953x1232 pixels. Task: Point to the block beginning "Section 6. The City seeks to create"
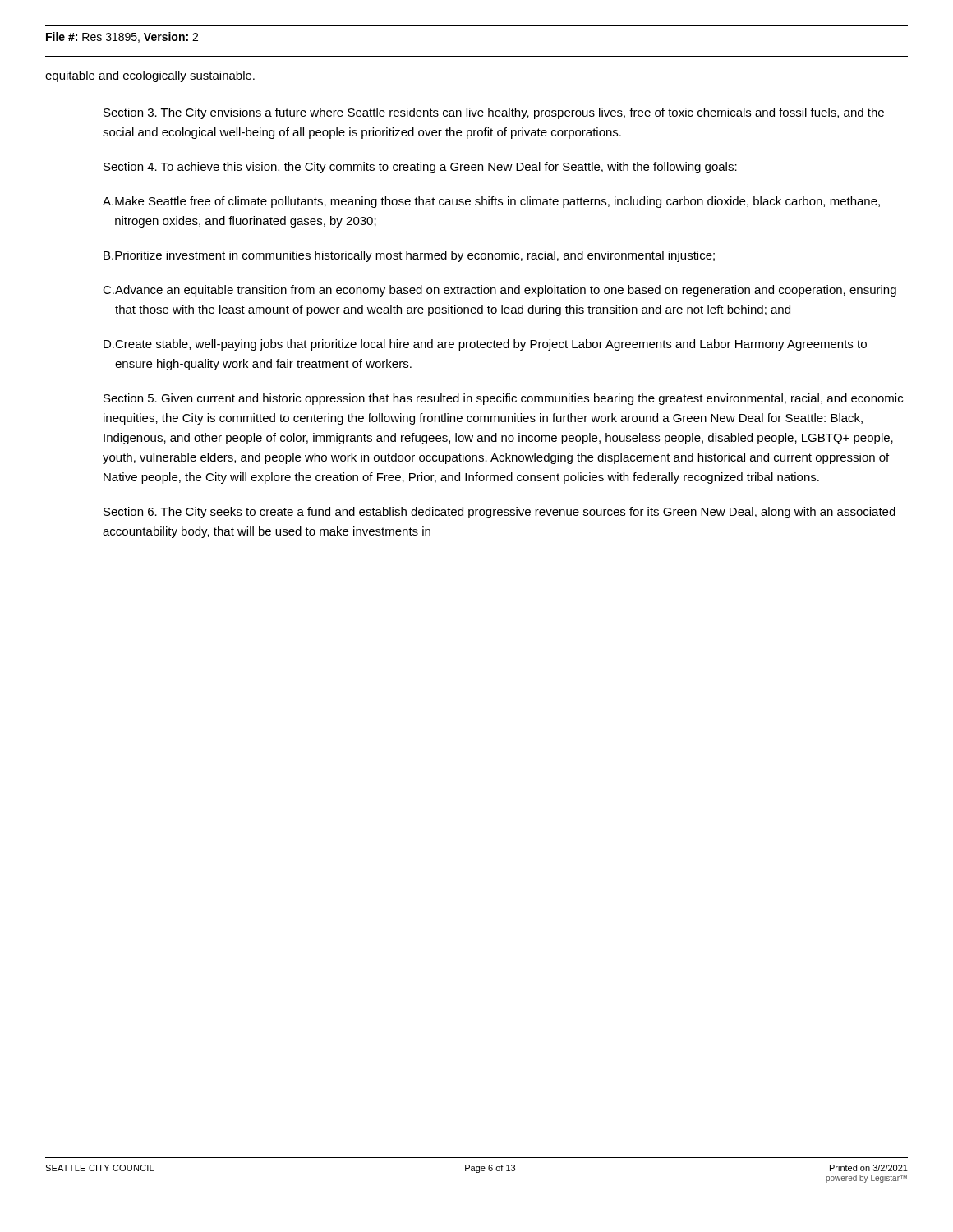[x=499, y=521]
